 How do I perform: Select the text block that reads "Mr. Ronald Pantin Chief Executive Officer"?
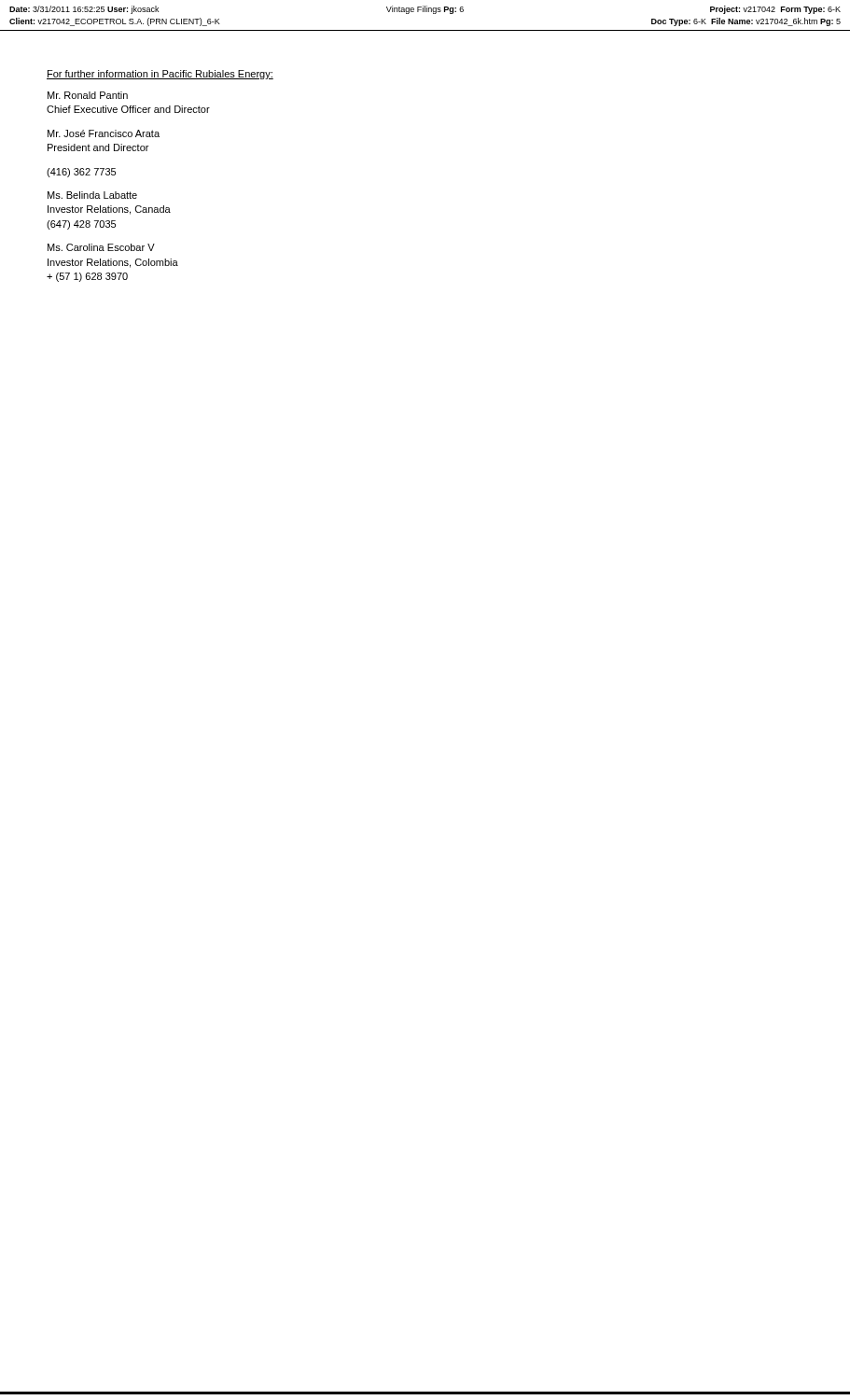[128, 102]
